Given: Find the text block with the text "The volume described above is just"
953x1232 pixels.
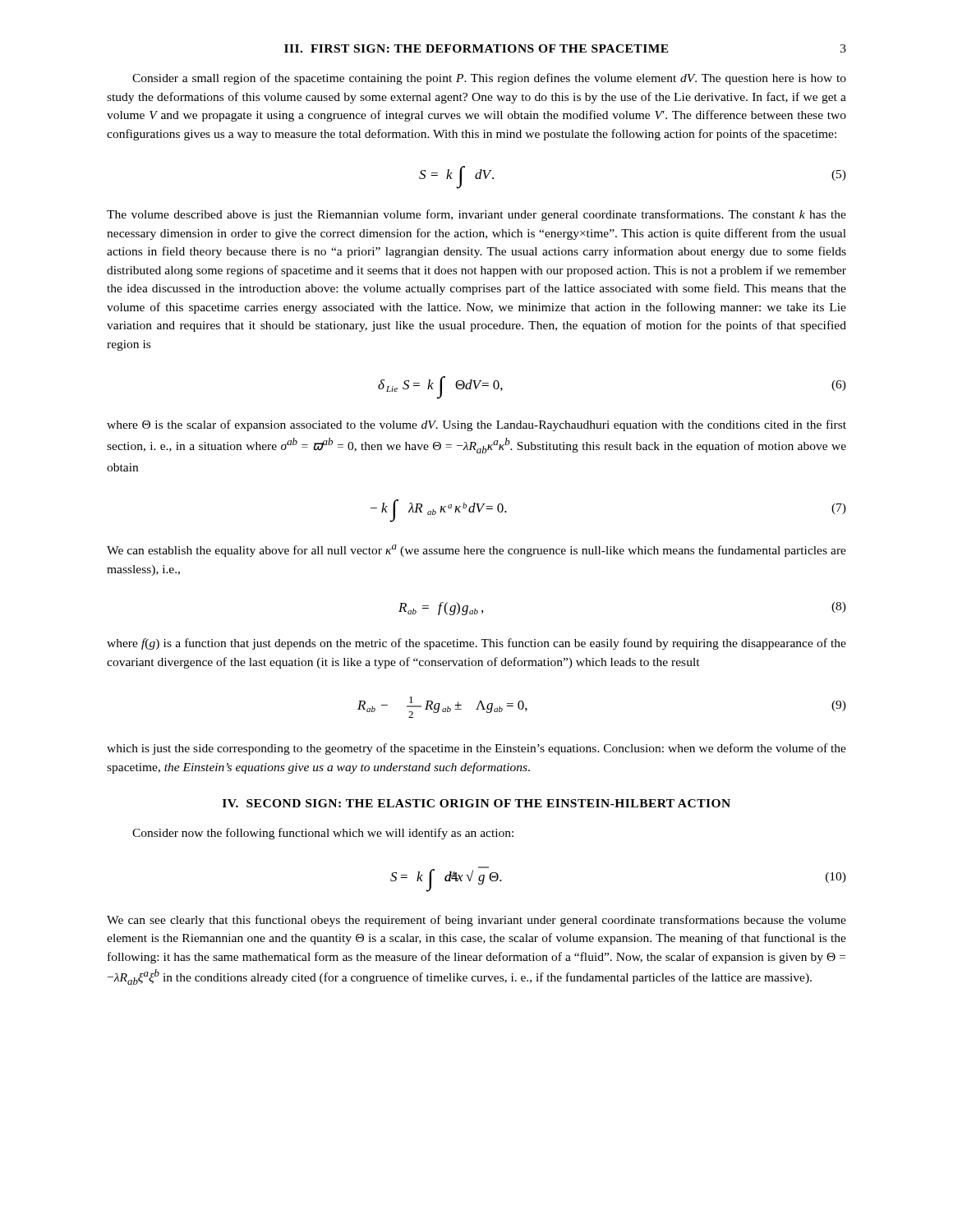Looking at the screenshot, I should coord(476,279).
